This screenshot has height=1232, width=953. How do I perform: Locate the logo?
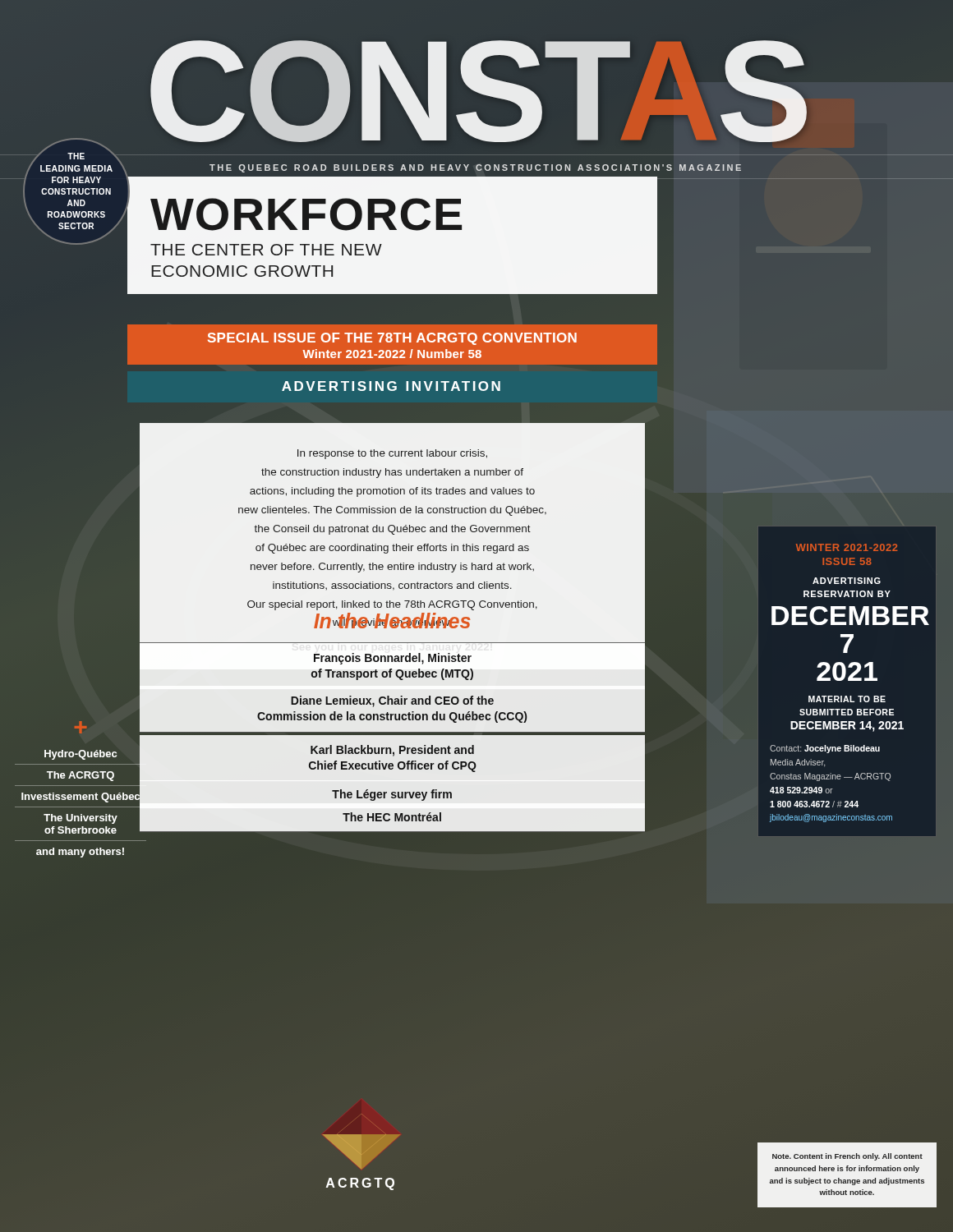point(361,1144)
